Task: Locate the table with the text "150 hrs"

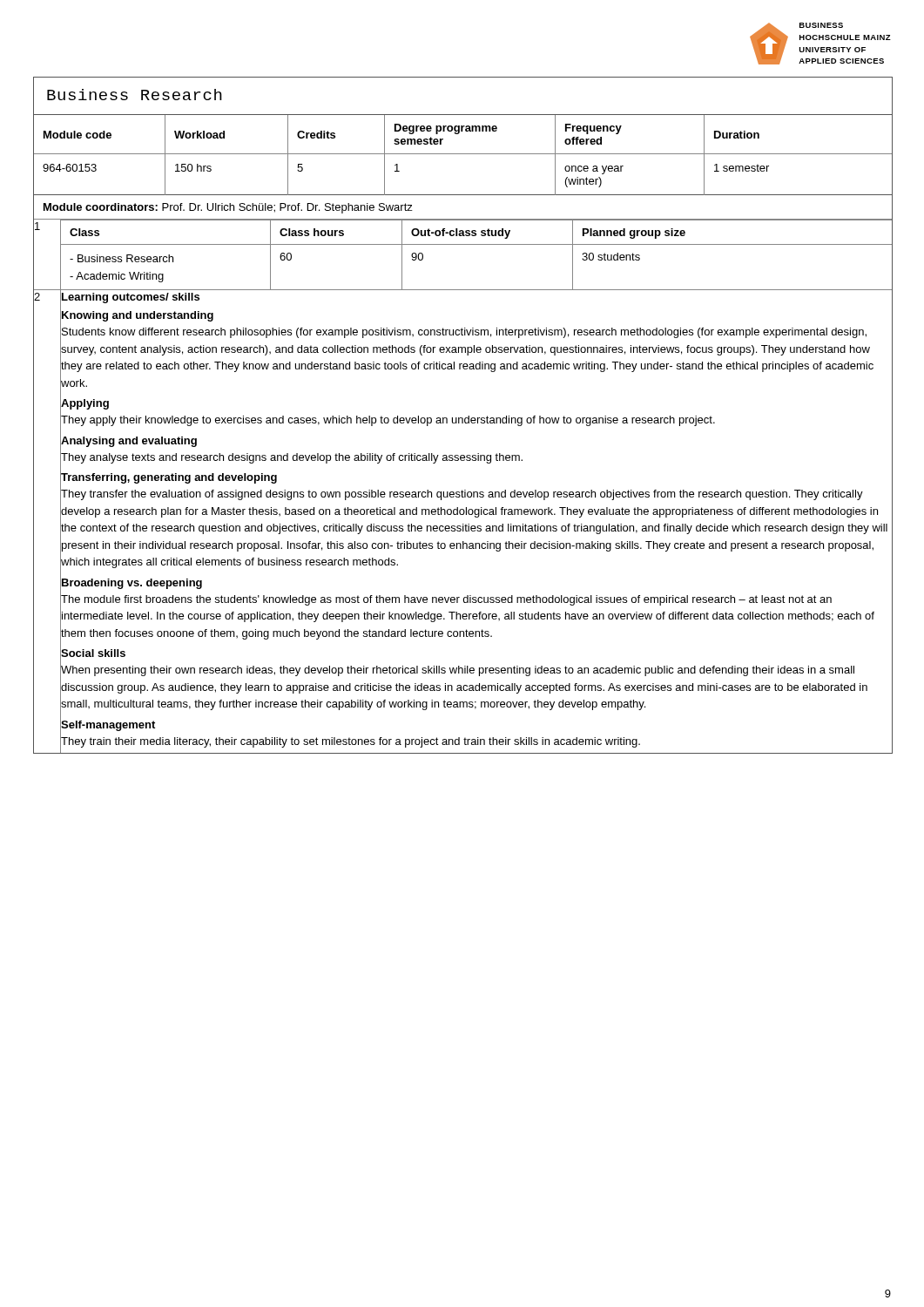Action: click(463, 155)
